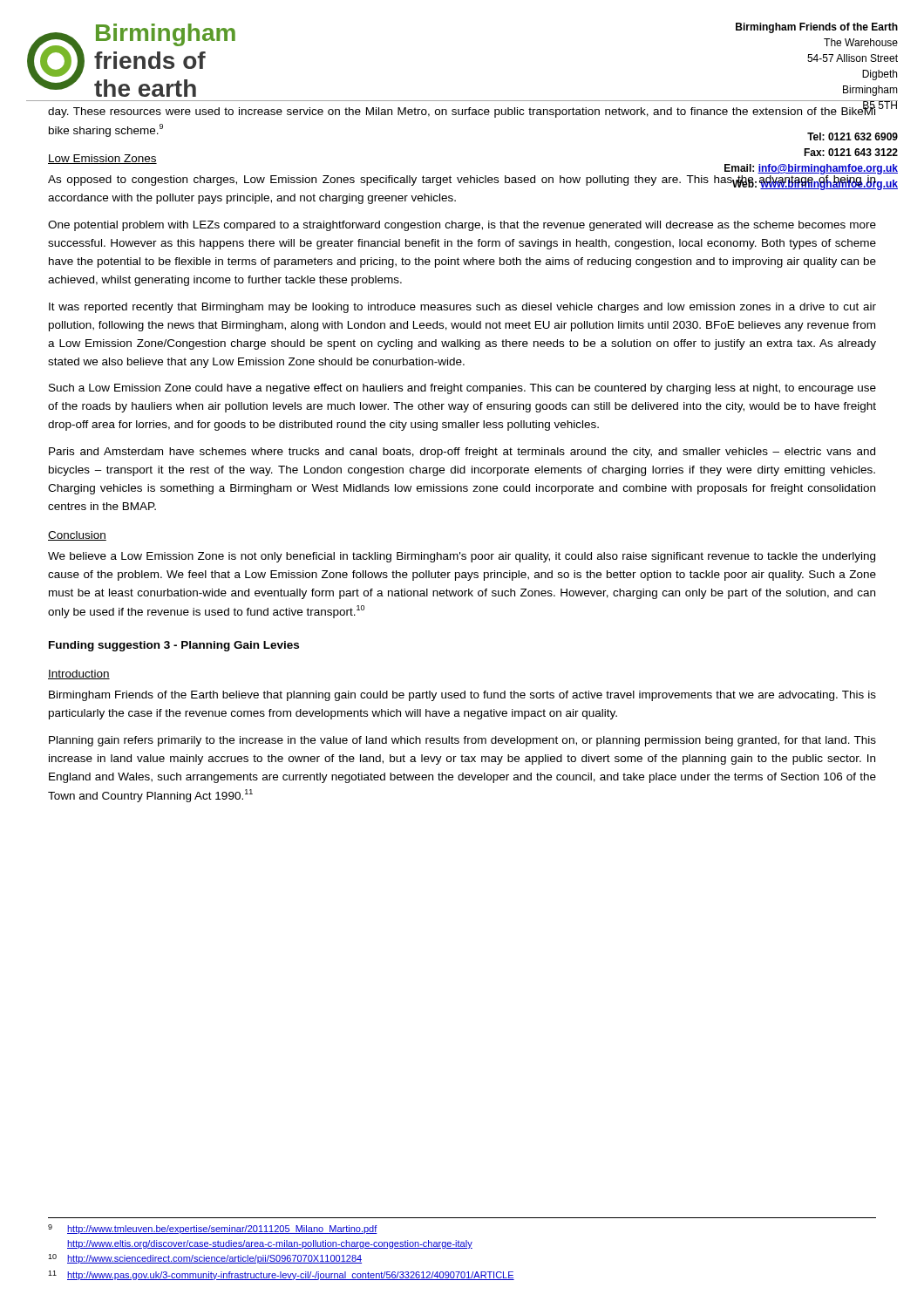Locate the text block that reads "Birmingham Friends of the Earth believe that"
This screenshot has width=924, height=1308.
462,704
